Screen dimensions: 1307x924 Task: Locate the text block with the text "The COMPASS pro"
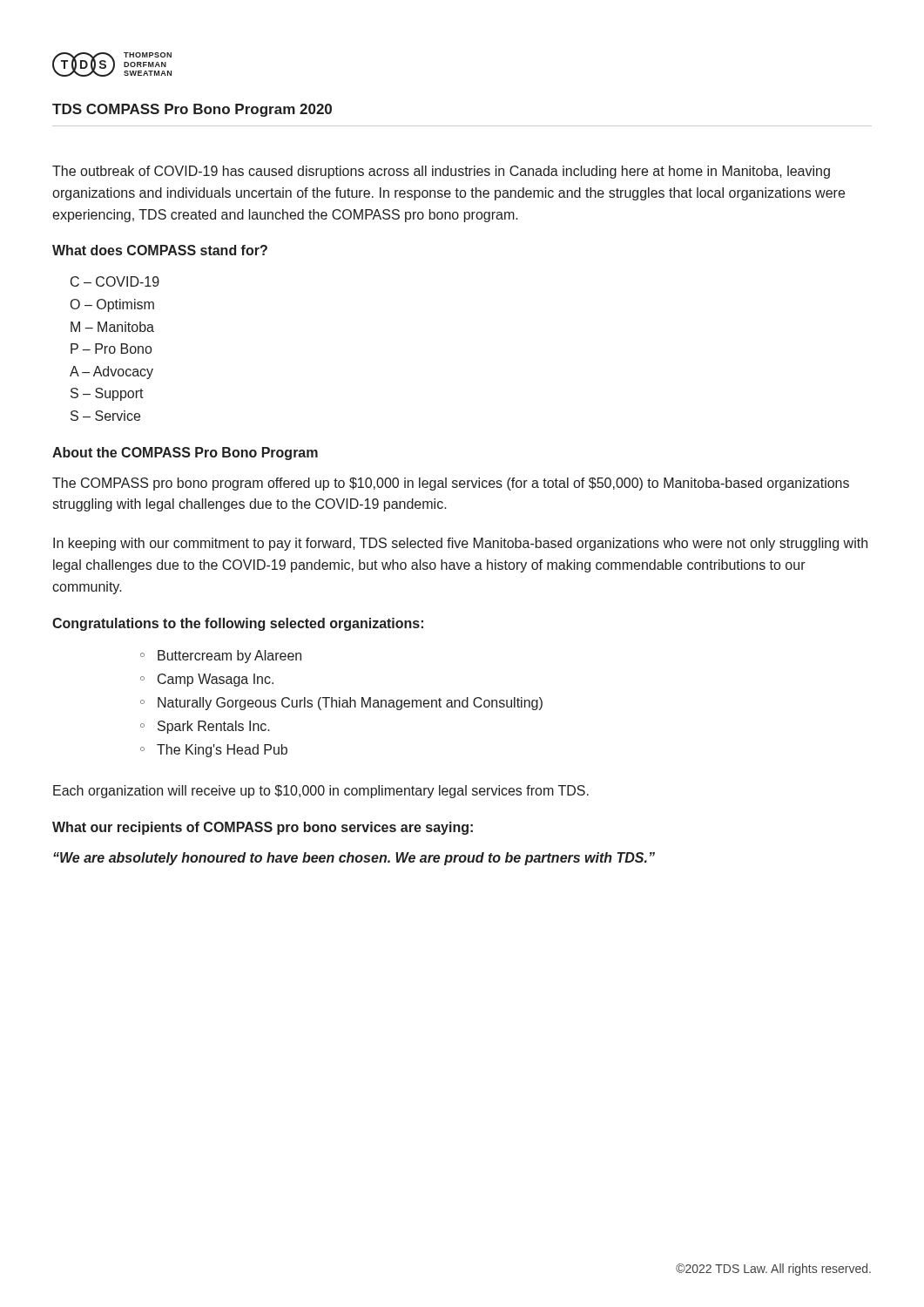[451, 494]
